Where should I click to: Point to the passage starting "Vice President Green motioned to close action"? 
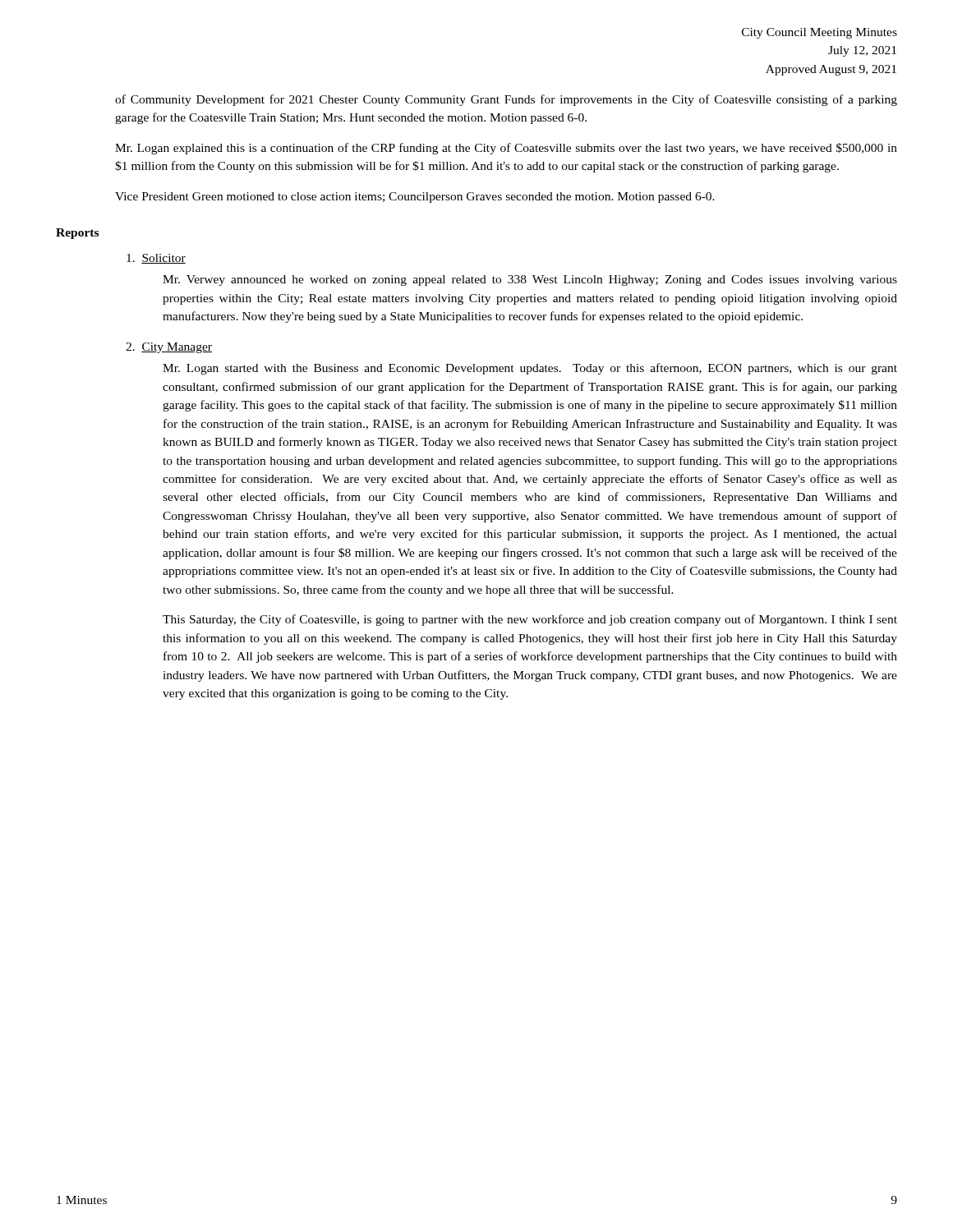coord(415,196)
